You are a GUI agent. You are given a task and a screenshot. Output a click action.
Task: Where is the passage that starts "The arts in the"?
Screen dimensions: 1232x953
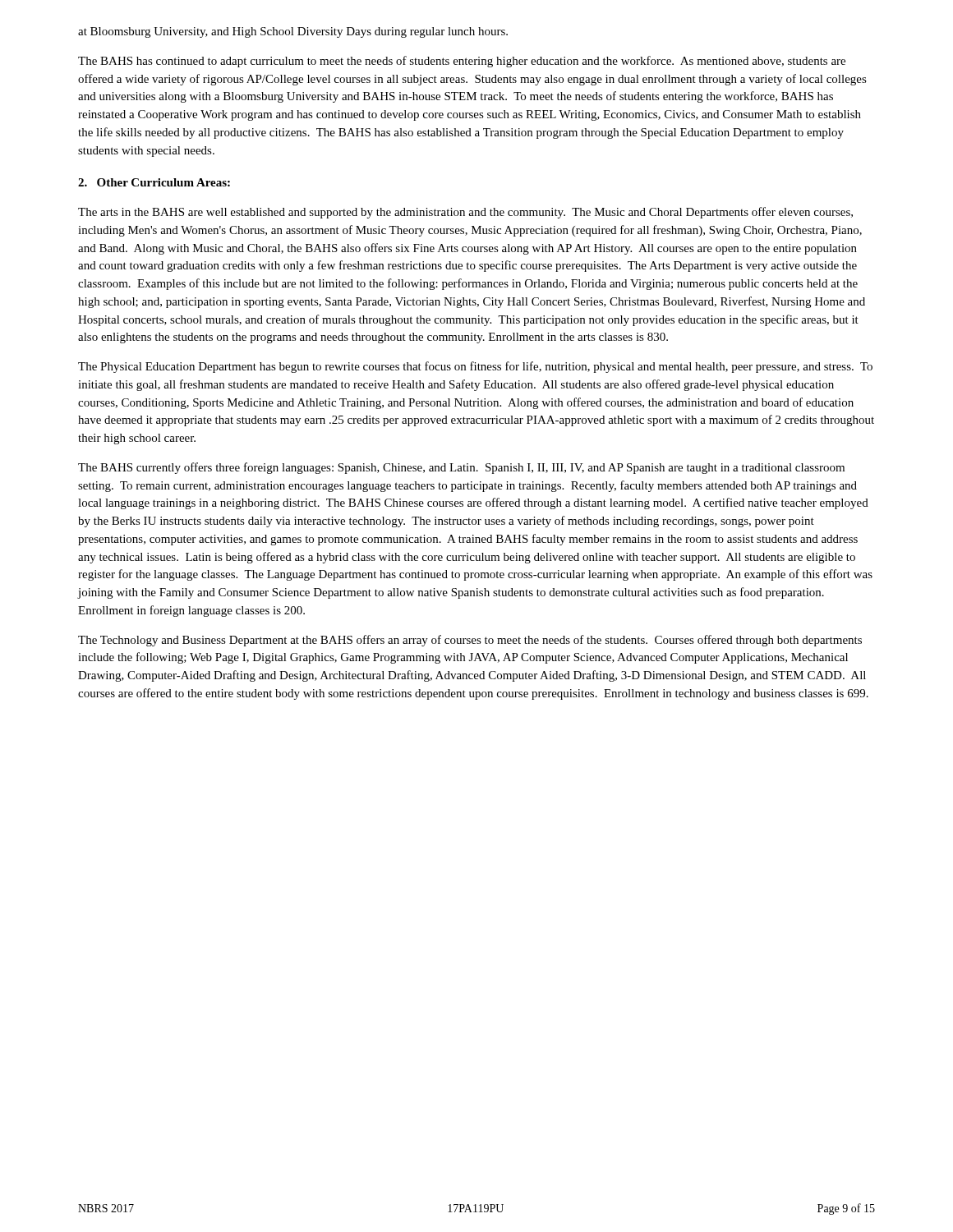coord(472,274)
